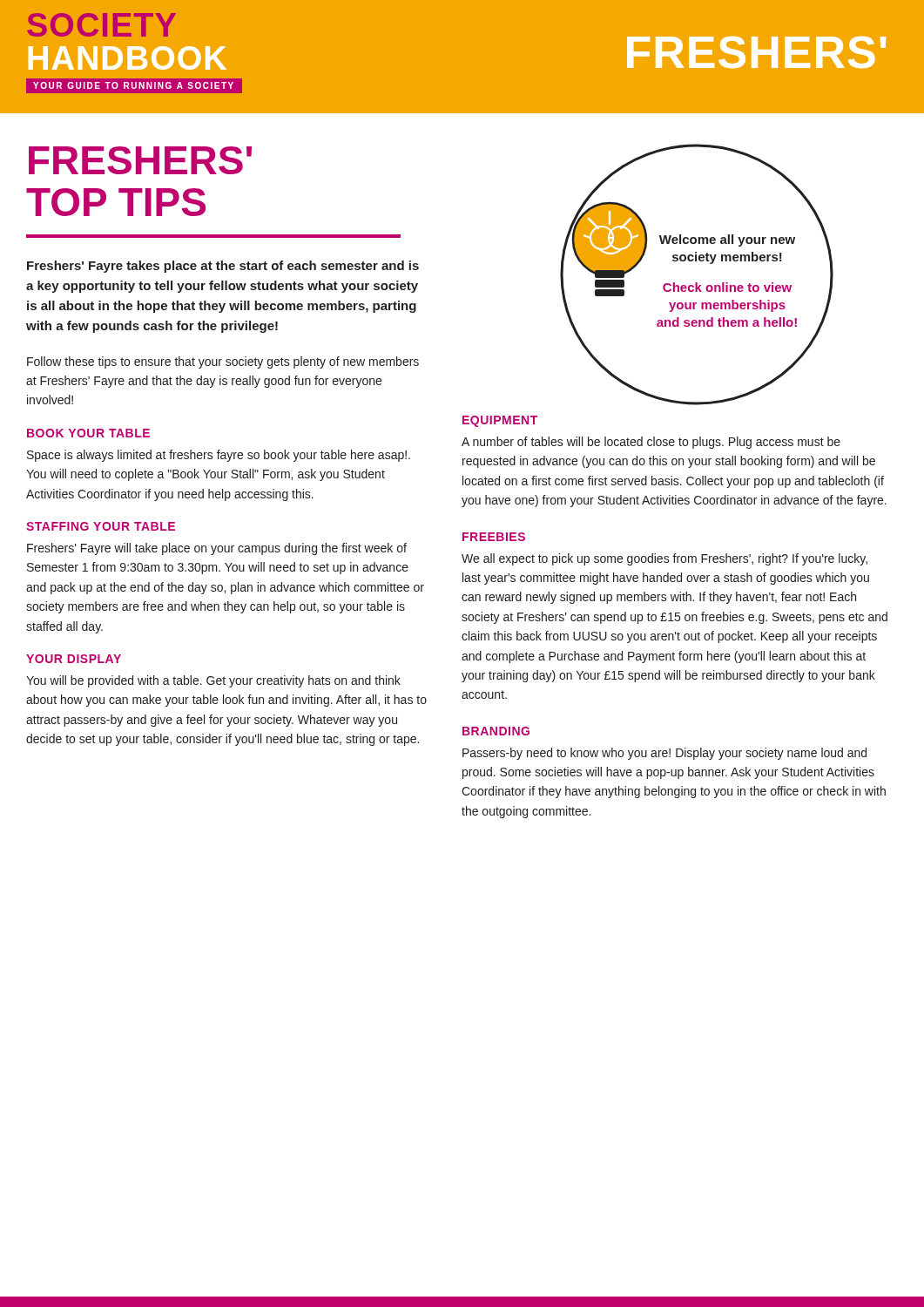Image resolution: width=924 pixels, height=1307 pixels.
Task: Locate the text "STAFFING YOUR TABLE"
Action: tap(101, 526)
